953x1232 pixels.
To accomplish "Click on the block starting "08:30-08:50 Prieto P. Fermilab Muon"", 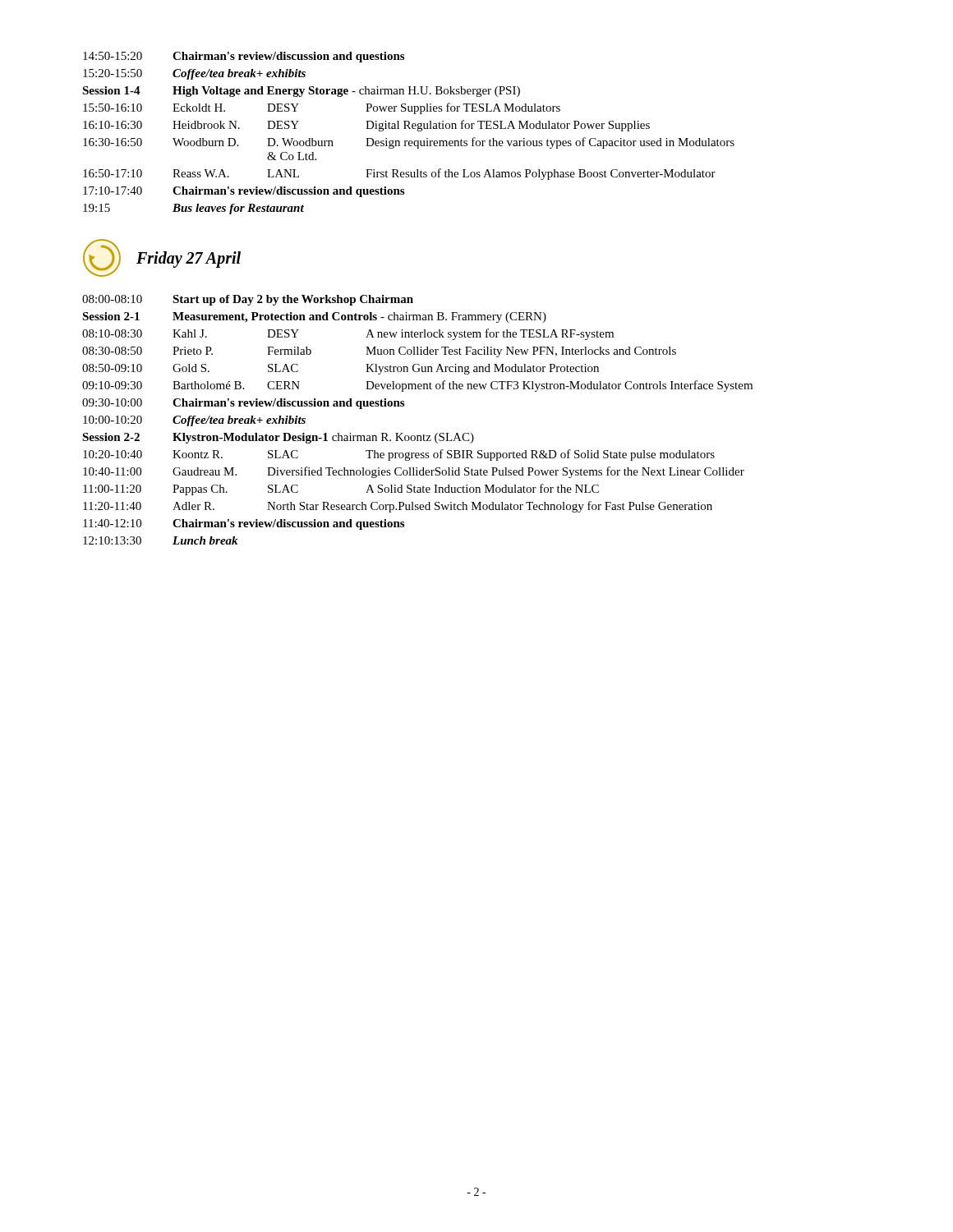I will [x=476, y=351].
